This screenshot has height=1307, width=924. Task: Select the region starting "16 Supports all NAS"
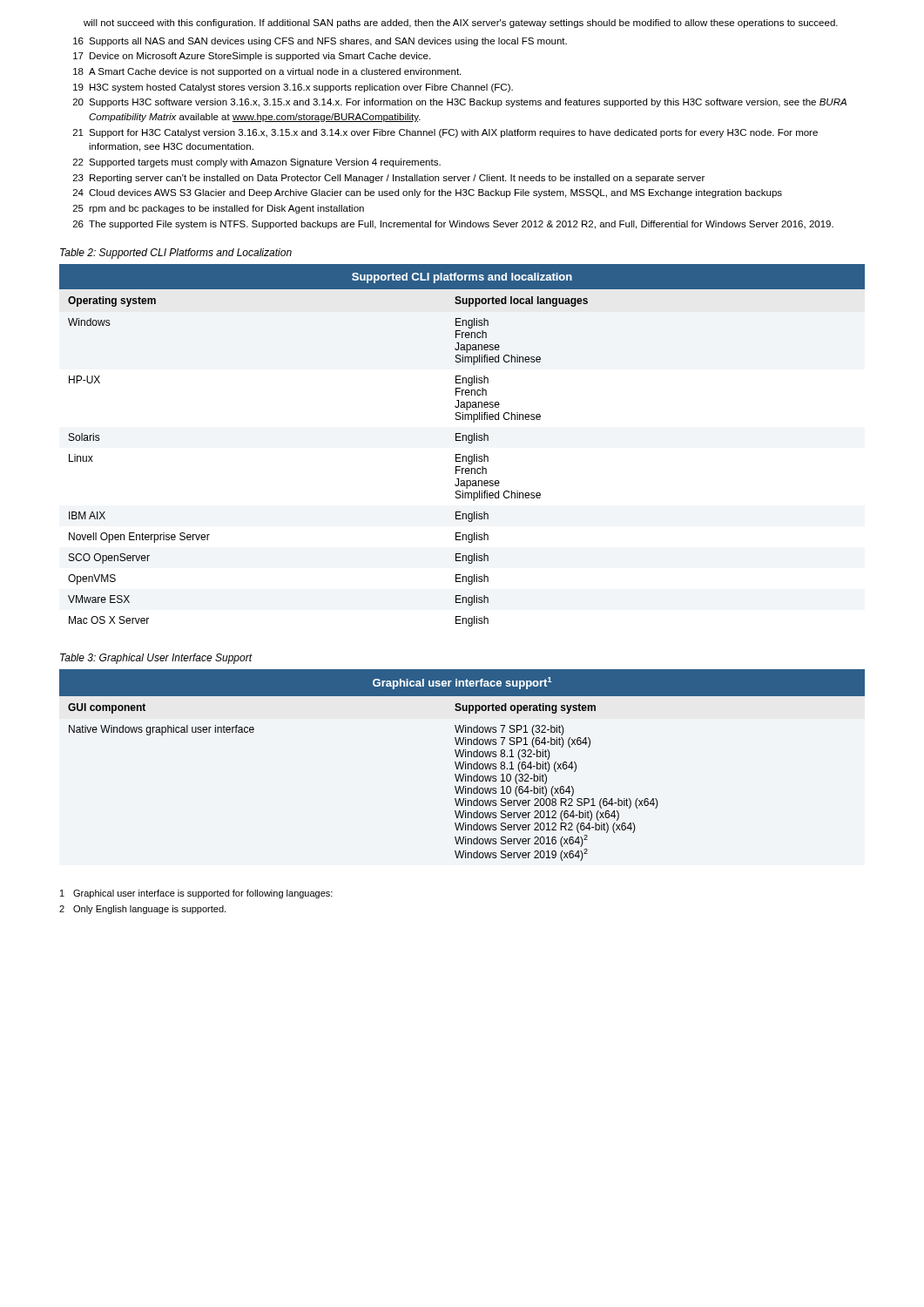tap(462, 41)
